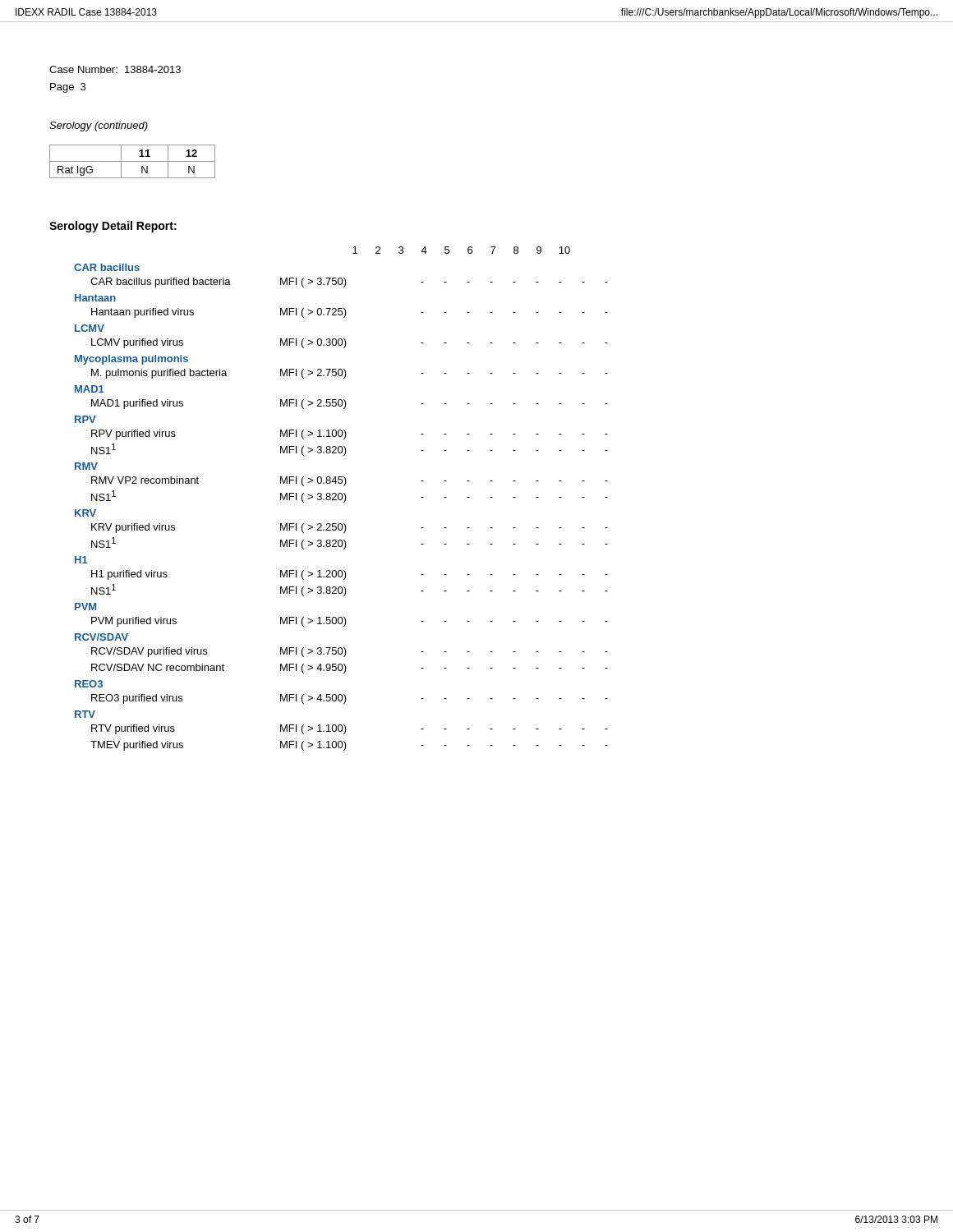
Task: Find the text that reads "Serology (continued)"
Action: [99, 125]
